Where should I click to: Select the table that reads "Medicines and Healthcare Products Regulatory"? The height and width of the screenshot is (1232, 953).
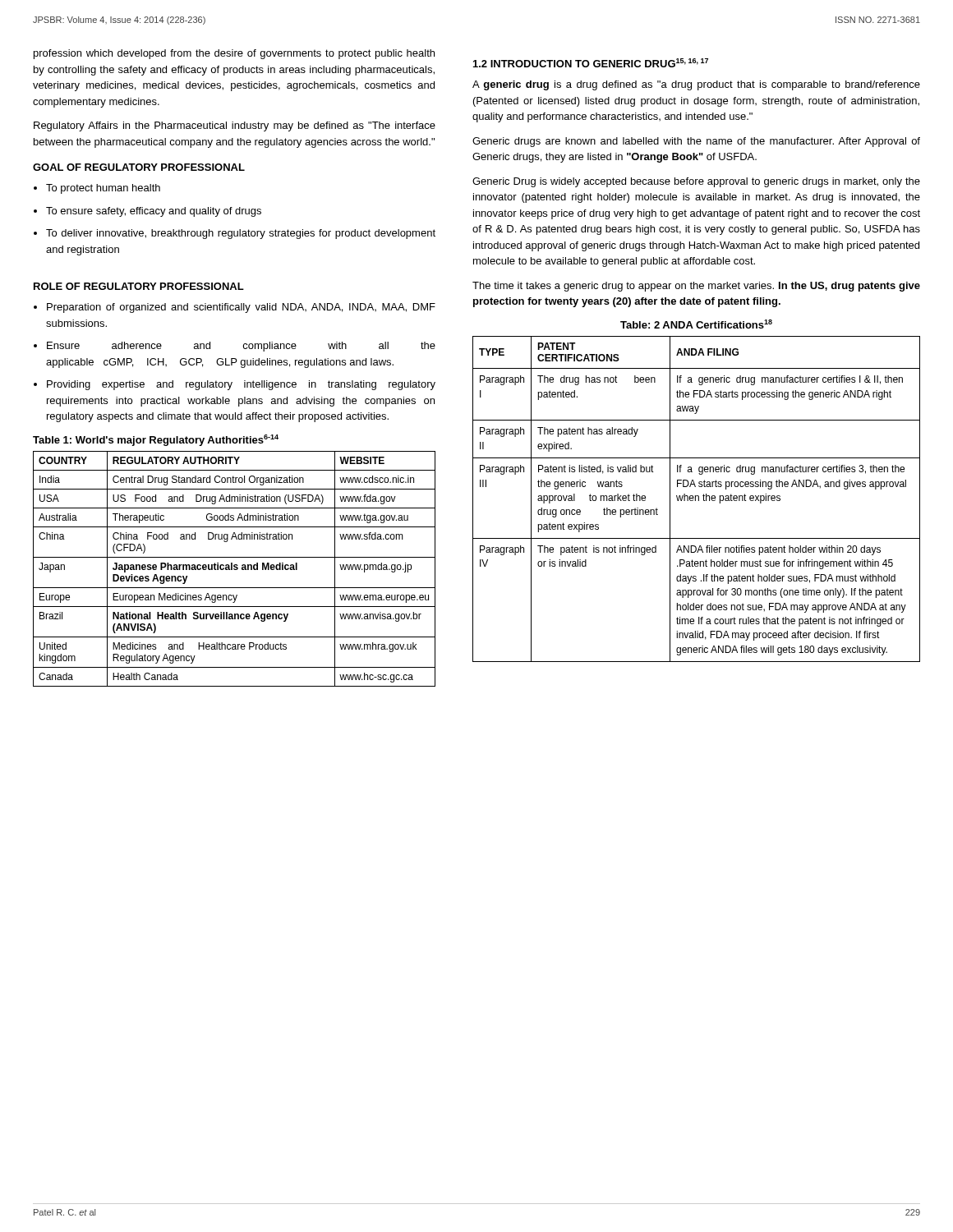234,569
